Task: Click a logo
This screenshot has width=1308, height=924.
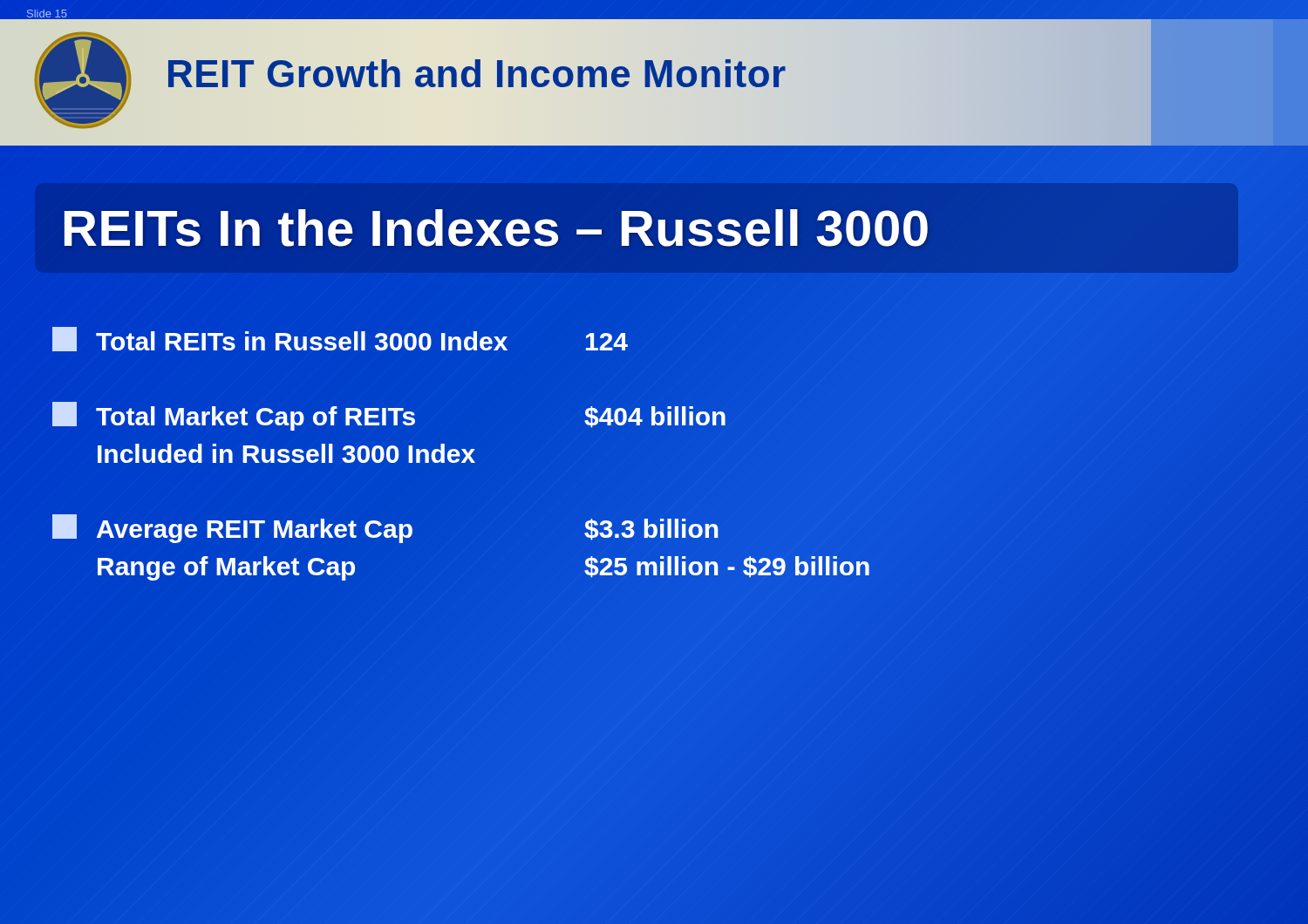Action: [x=85, y=83]
